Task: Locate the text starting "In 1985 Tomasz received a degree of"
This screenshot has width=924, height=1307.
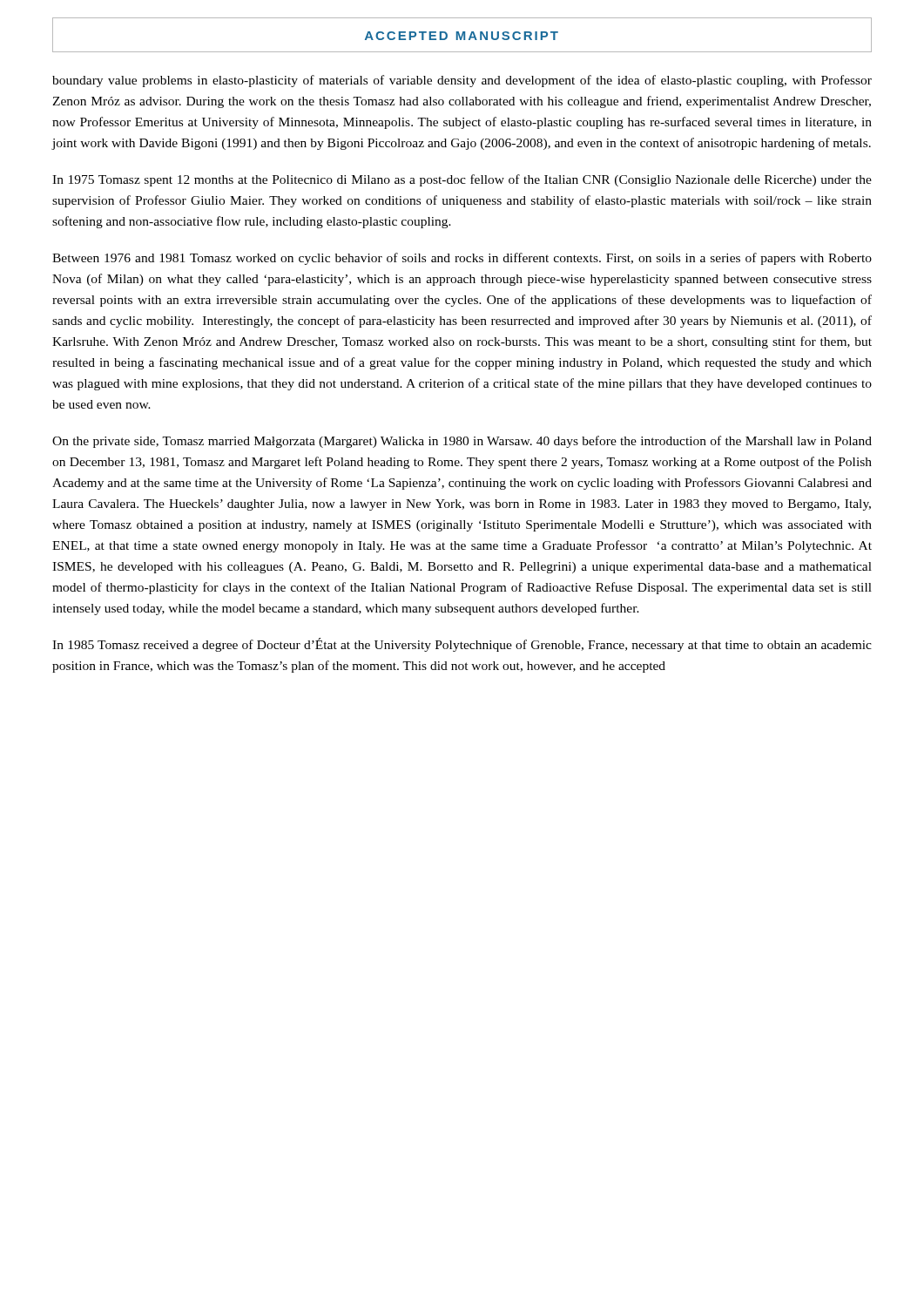Action: (x=462, y=655)
